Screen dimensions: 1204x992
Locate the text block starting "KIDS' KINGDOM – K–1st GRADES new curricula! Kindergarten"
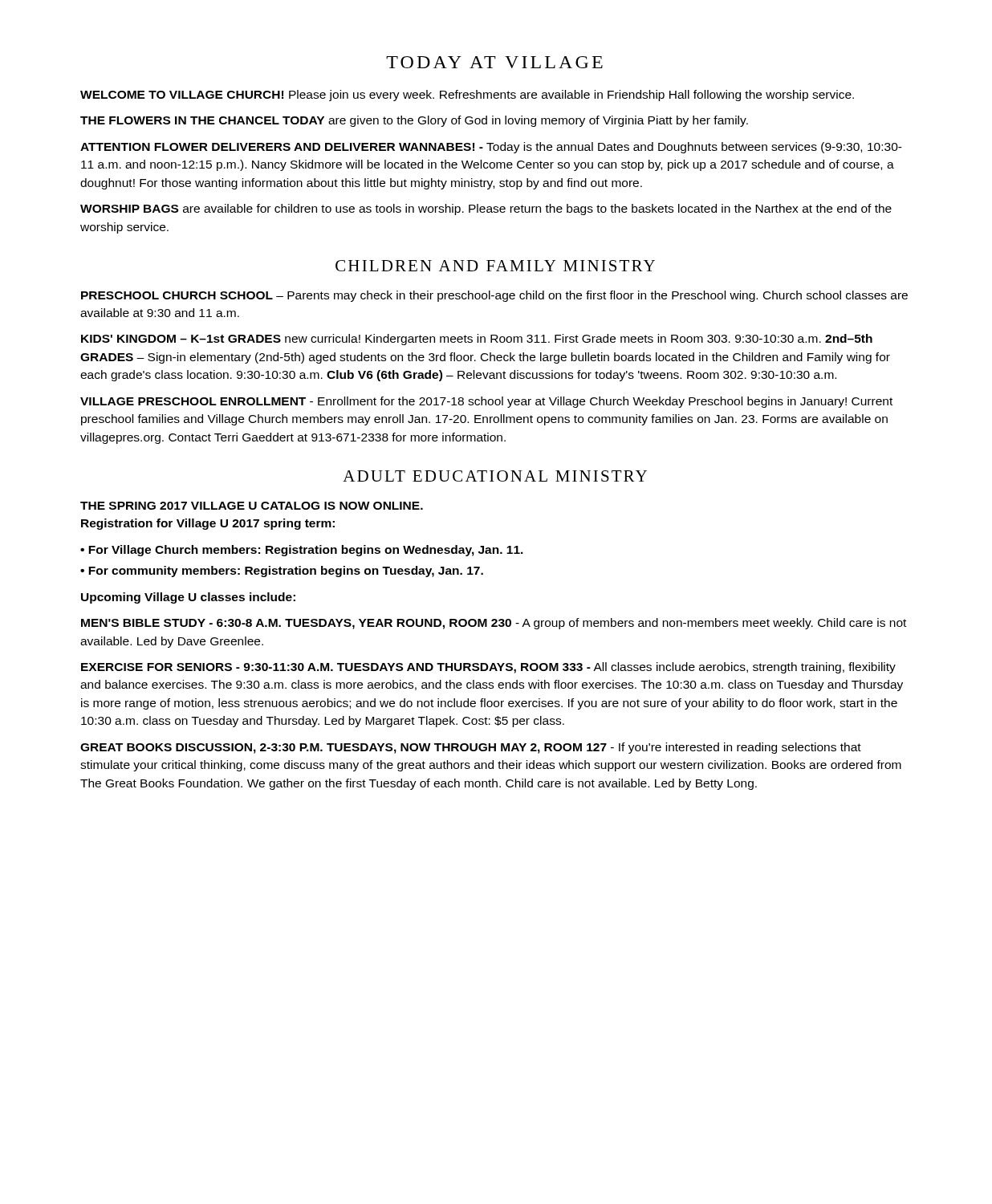coord(485,357)
